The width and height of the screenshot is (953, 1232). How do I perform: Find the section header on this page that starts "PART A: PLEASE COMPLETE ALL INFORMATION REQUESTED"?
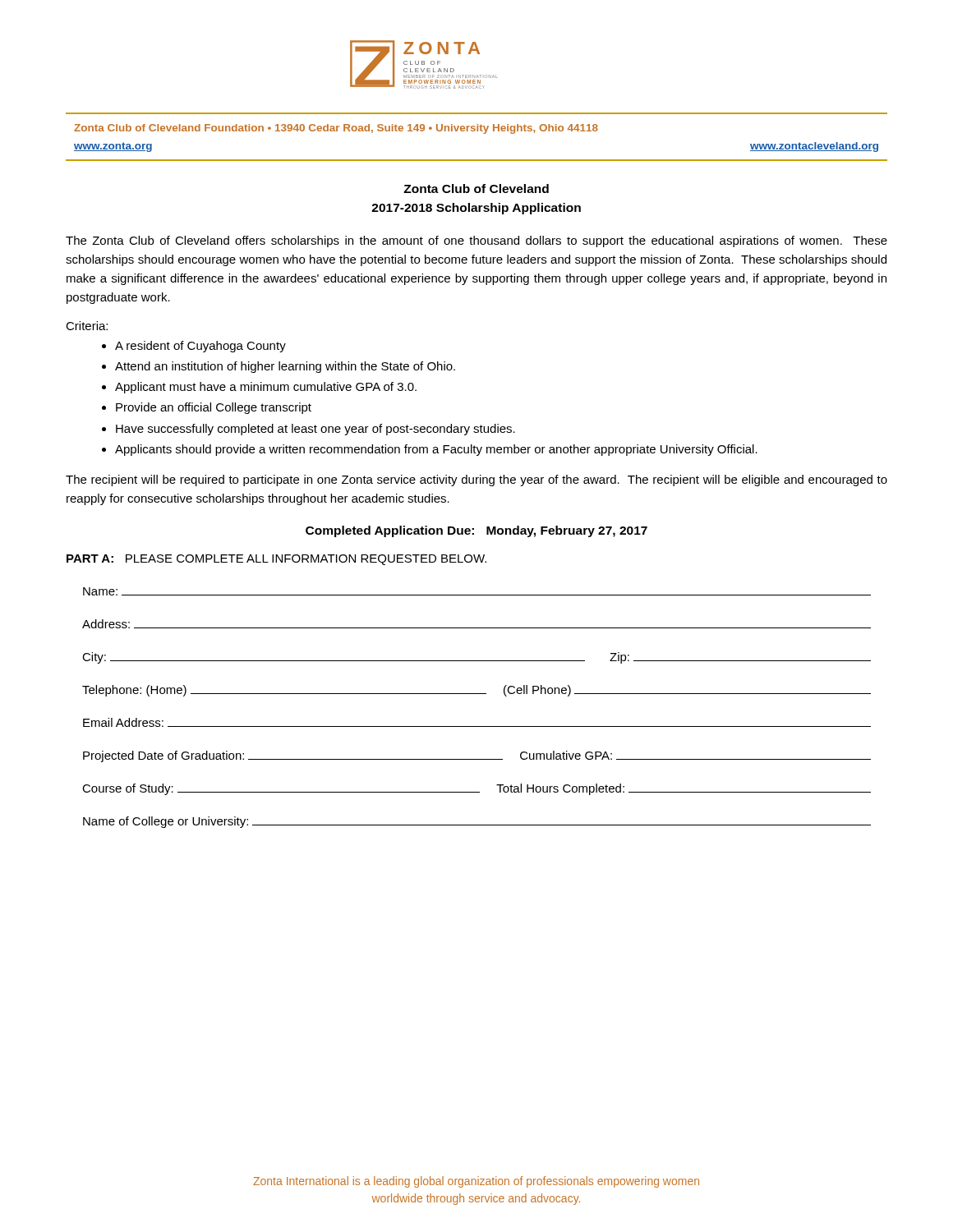(x=277, y=558)
